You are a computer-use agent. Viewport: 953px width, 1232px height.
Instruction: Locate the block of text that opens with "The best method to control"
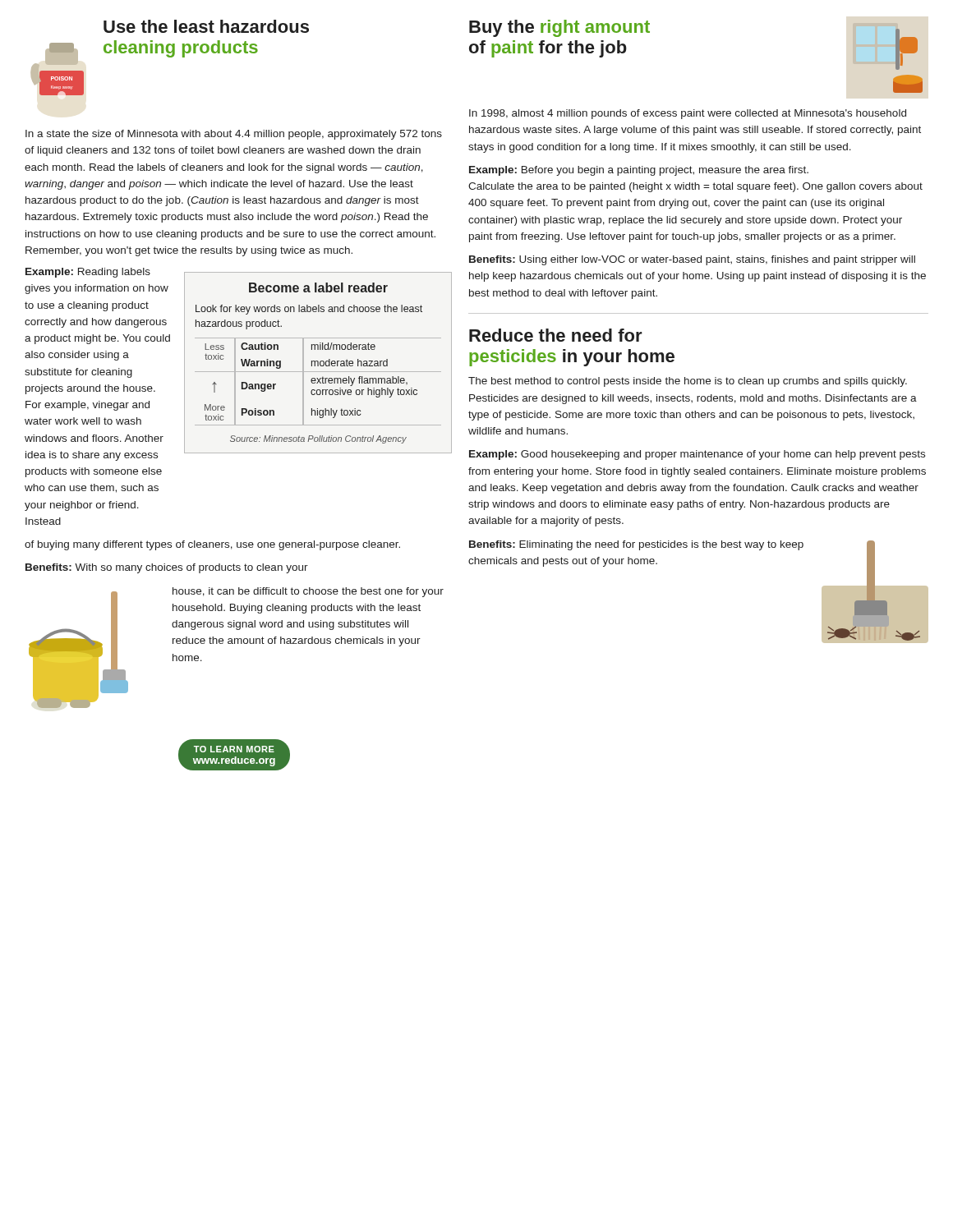pyautogui.click(x=692, y=406)
